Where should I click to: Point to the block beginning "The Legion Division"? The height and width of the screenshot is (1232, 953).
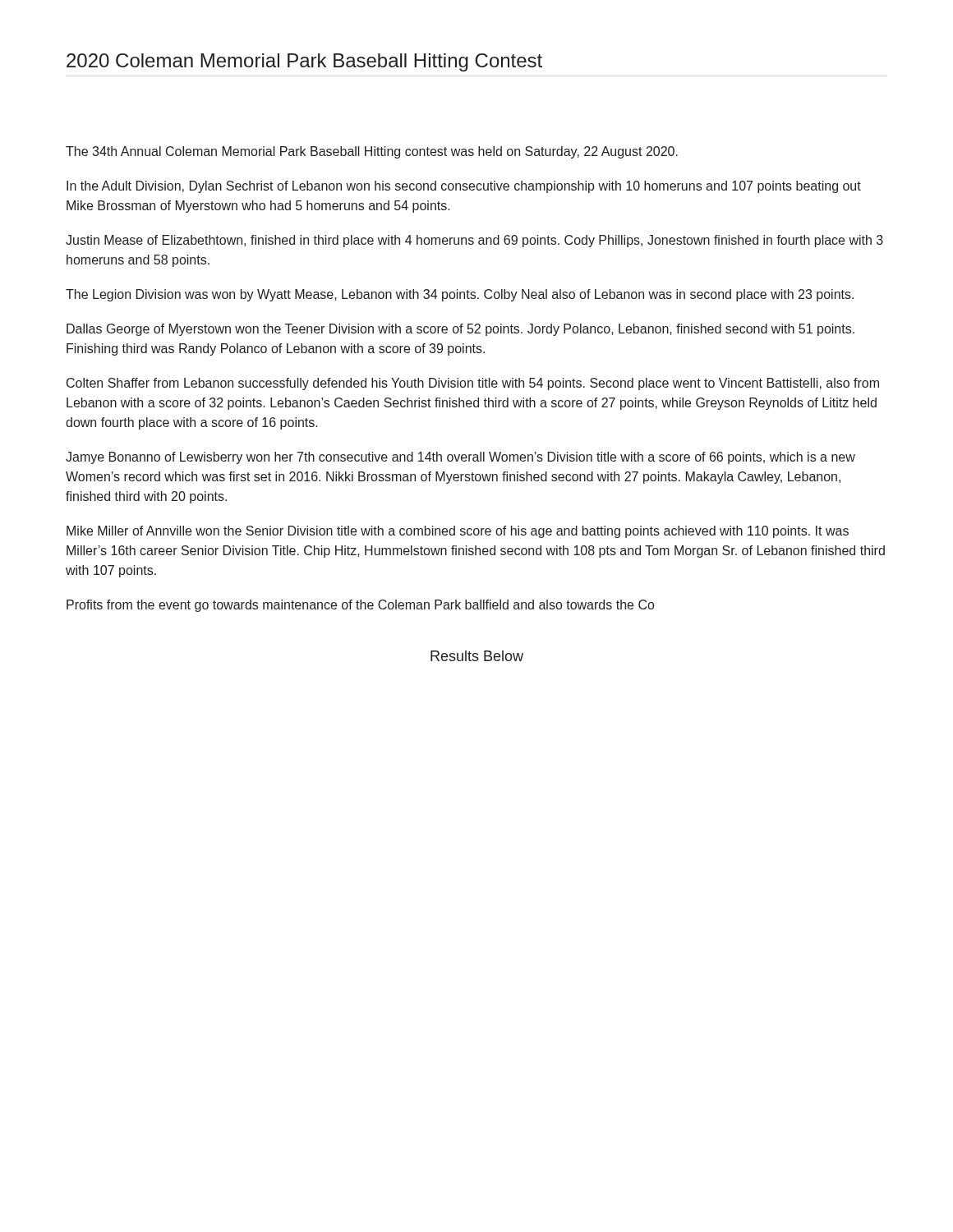[460, 294]
